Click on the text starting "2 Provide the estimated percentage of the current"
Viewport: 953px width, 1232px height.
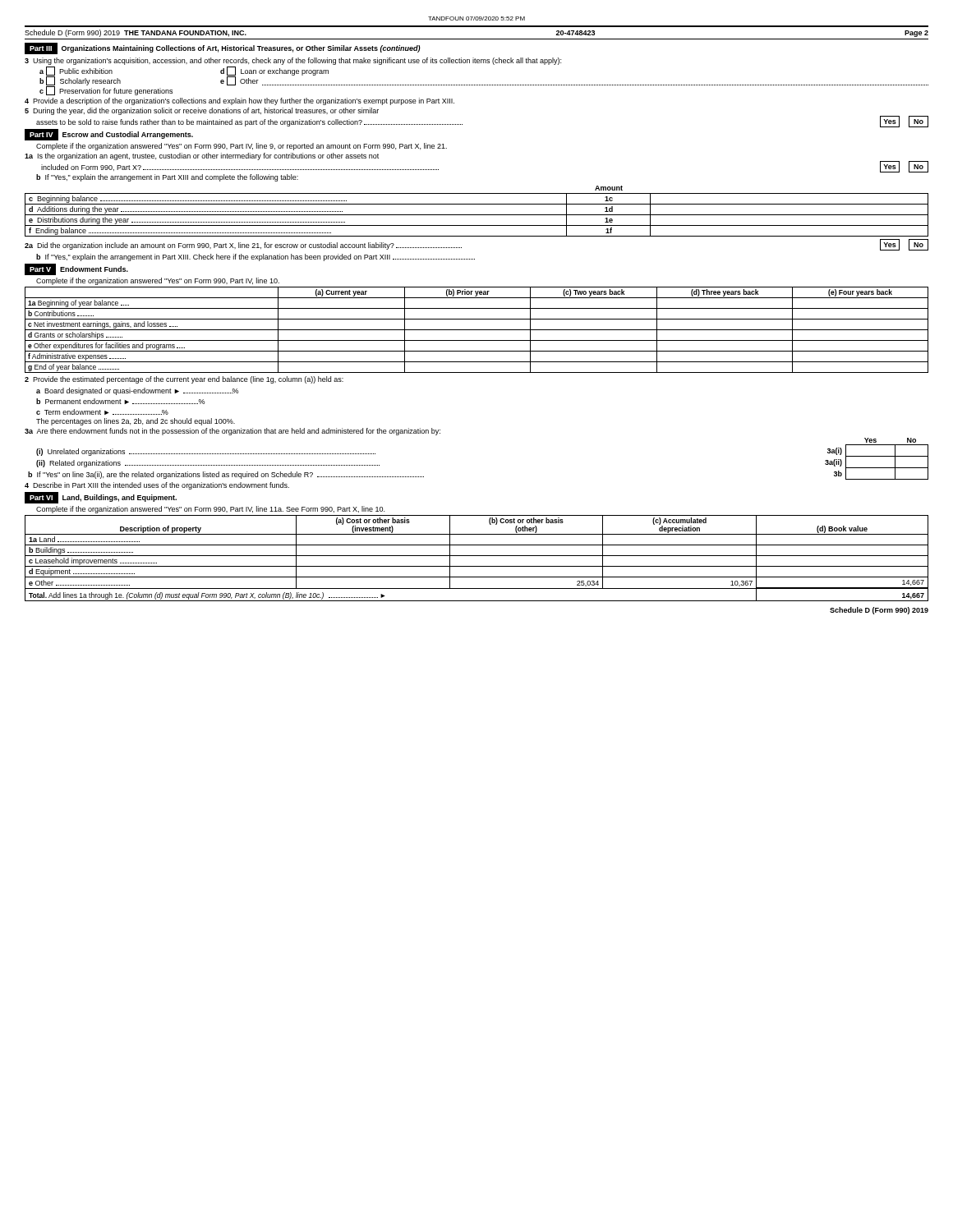point(184,379)
